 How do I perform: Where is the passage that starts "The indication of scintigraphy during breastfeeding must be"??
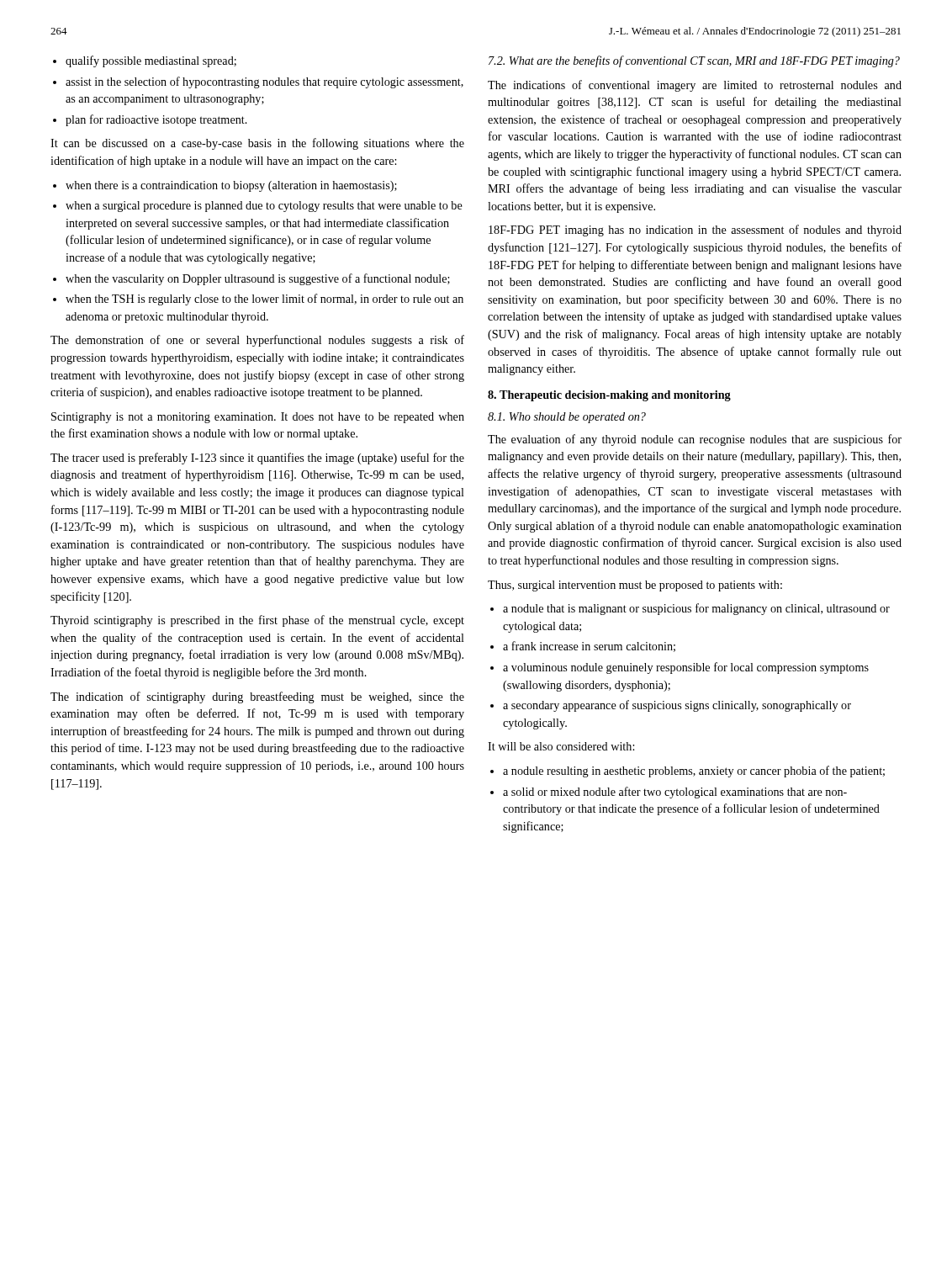pyautogui.click(x=257, y=740)
